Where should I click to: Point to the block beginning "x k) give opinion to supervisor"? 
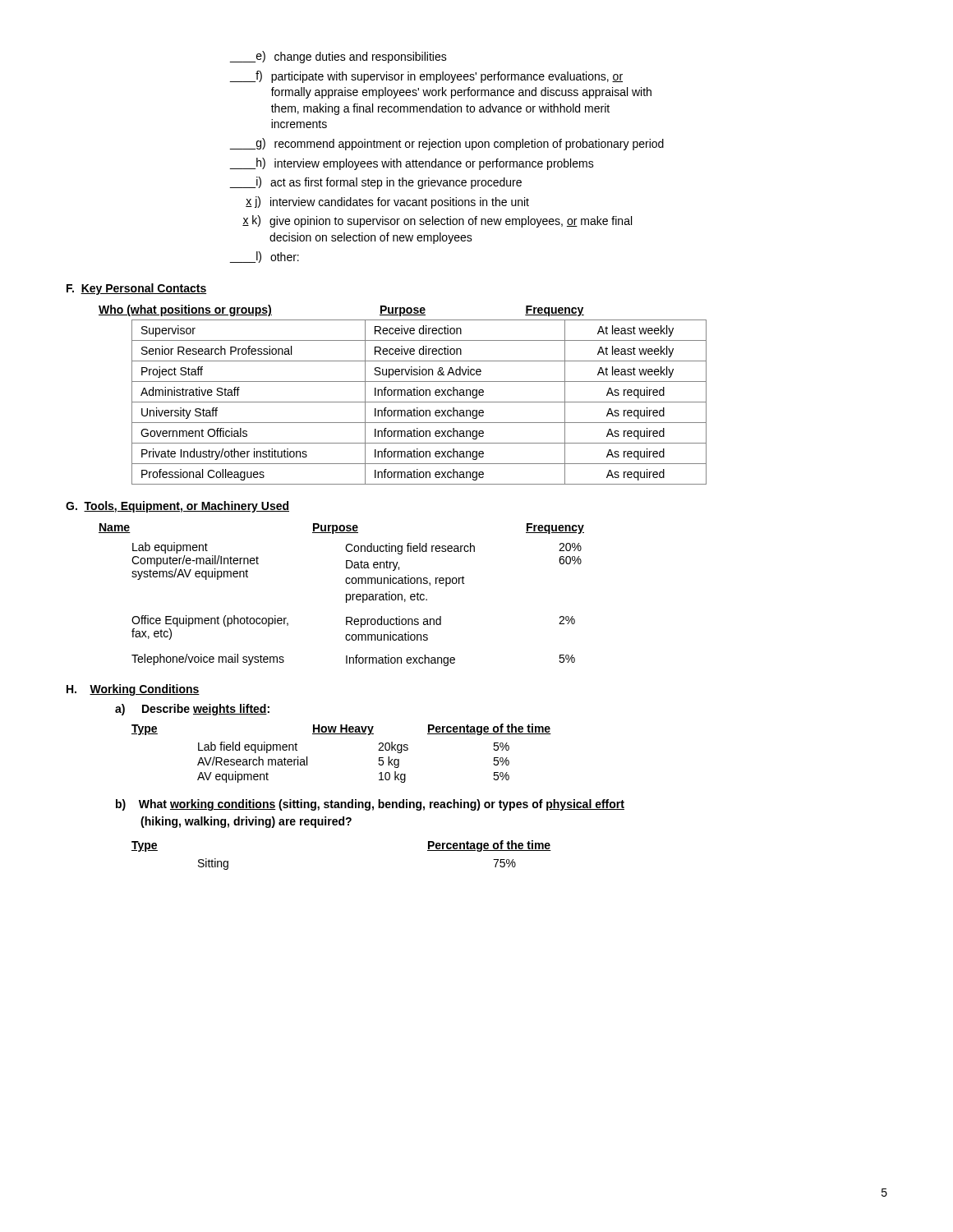point(559,230)
